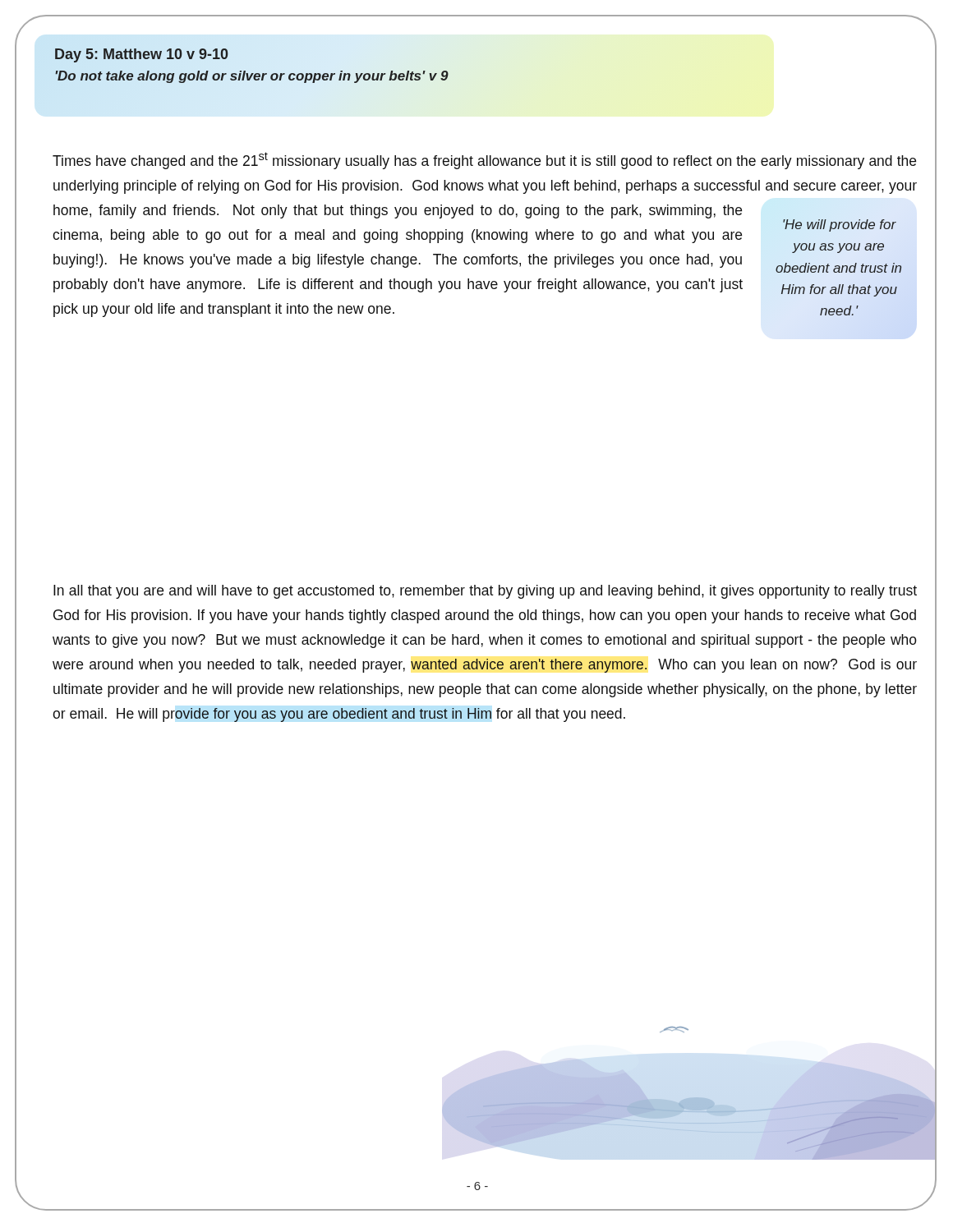This screenshot has width=953, height=1232.
Task: Click on the illustration
Action: (x=688, y=1069)
